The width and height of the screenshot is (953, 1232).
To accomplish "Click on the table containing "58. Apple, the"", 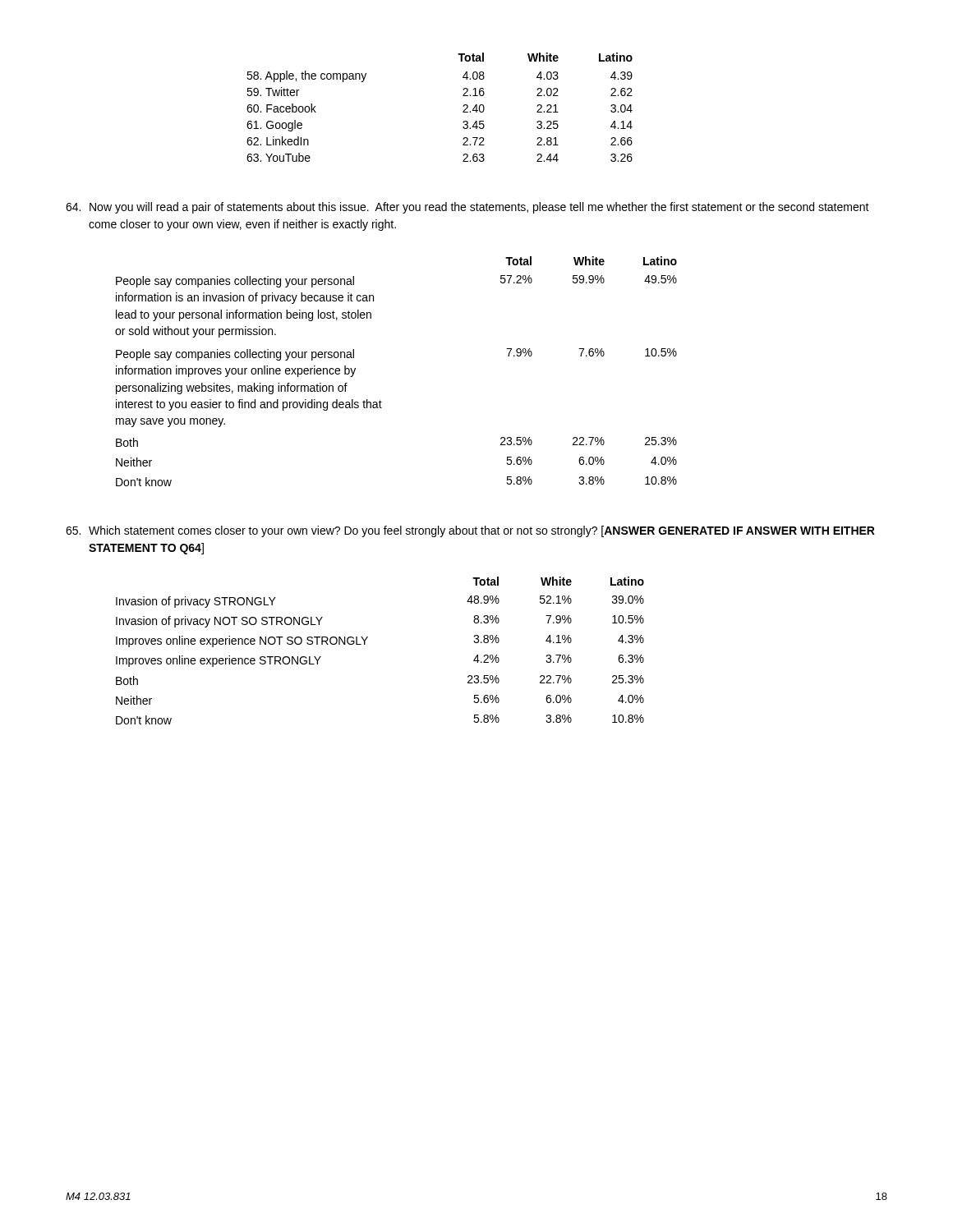I will [x=567, y=108].
